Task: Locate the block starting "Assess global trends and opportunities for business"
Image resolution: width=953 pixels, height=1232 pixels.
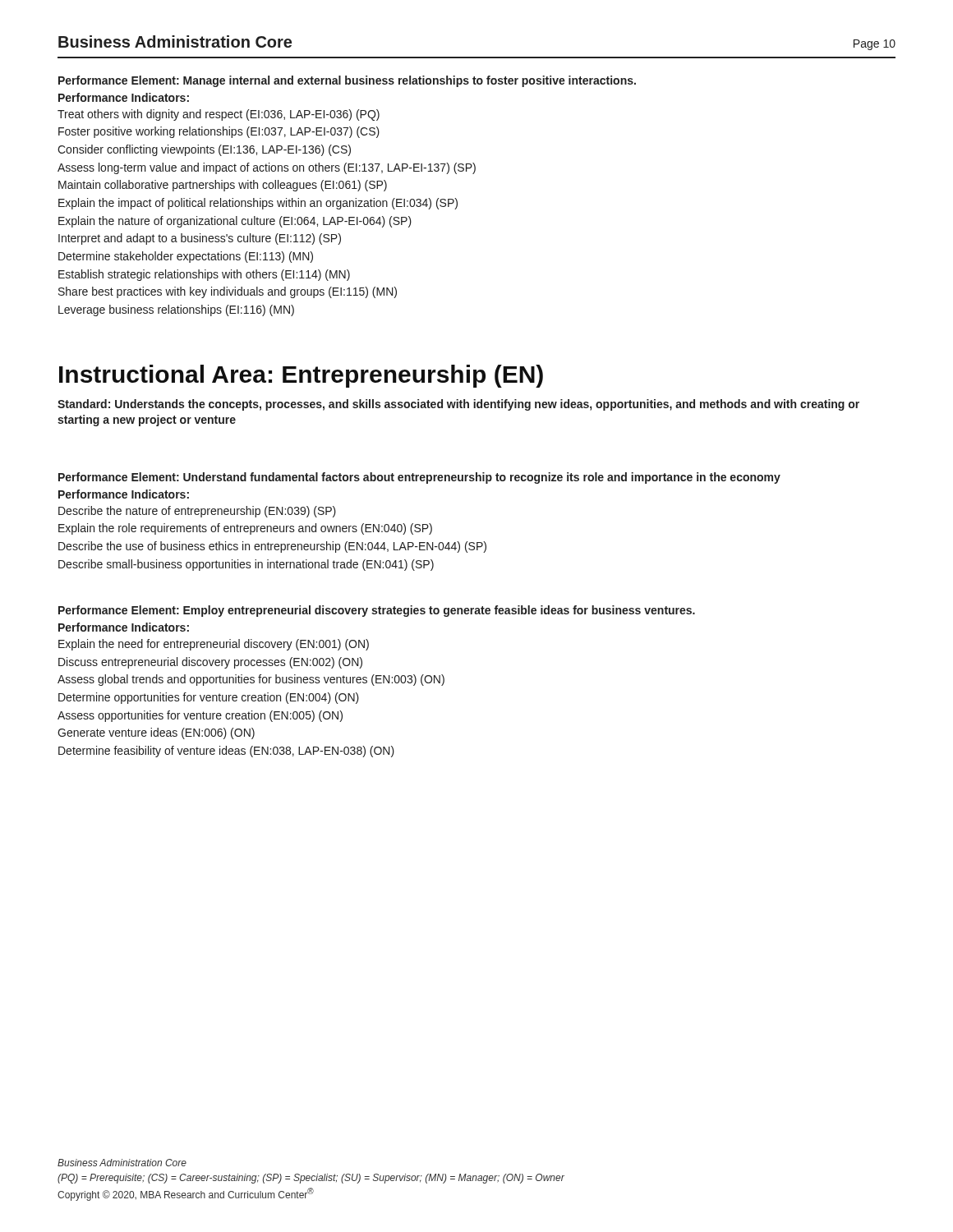Action: pyautogui.click(x=251, y=680)
